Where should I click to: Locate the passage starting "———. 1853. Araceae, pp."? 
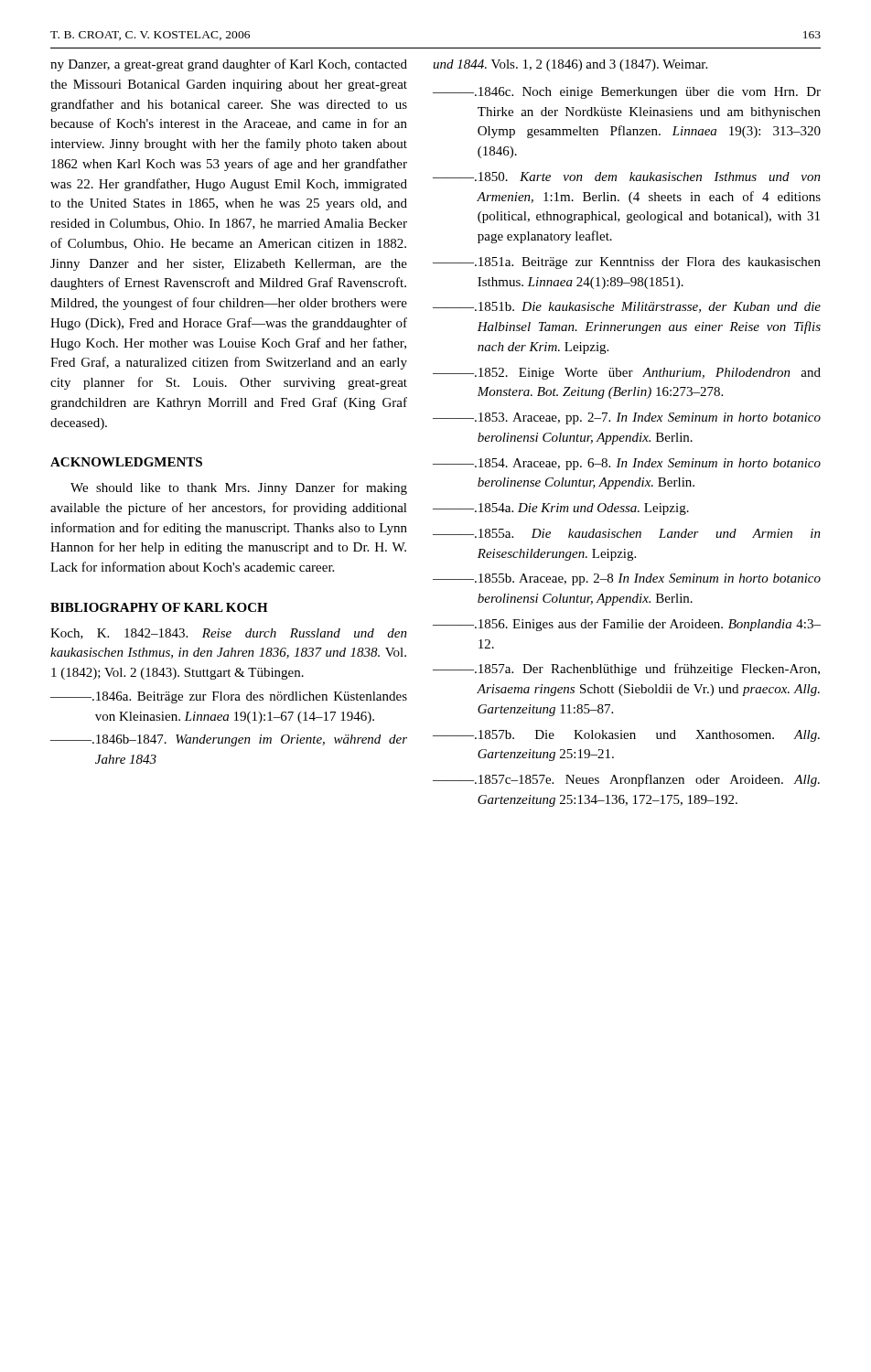coord(627,428)
